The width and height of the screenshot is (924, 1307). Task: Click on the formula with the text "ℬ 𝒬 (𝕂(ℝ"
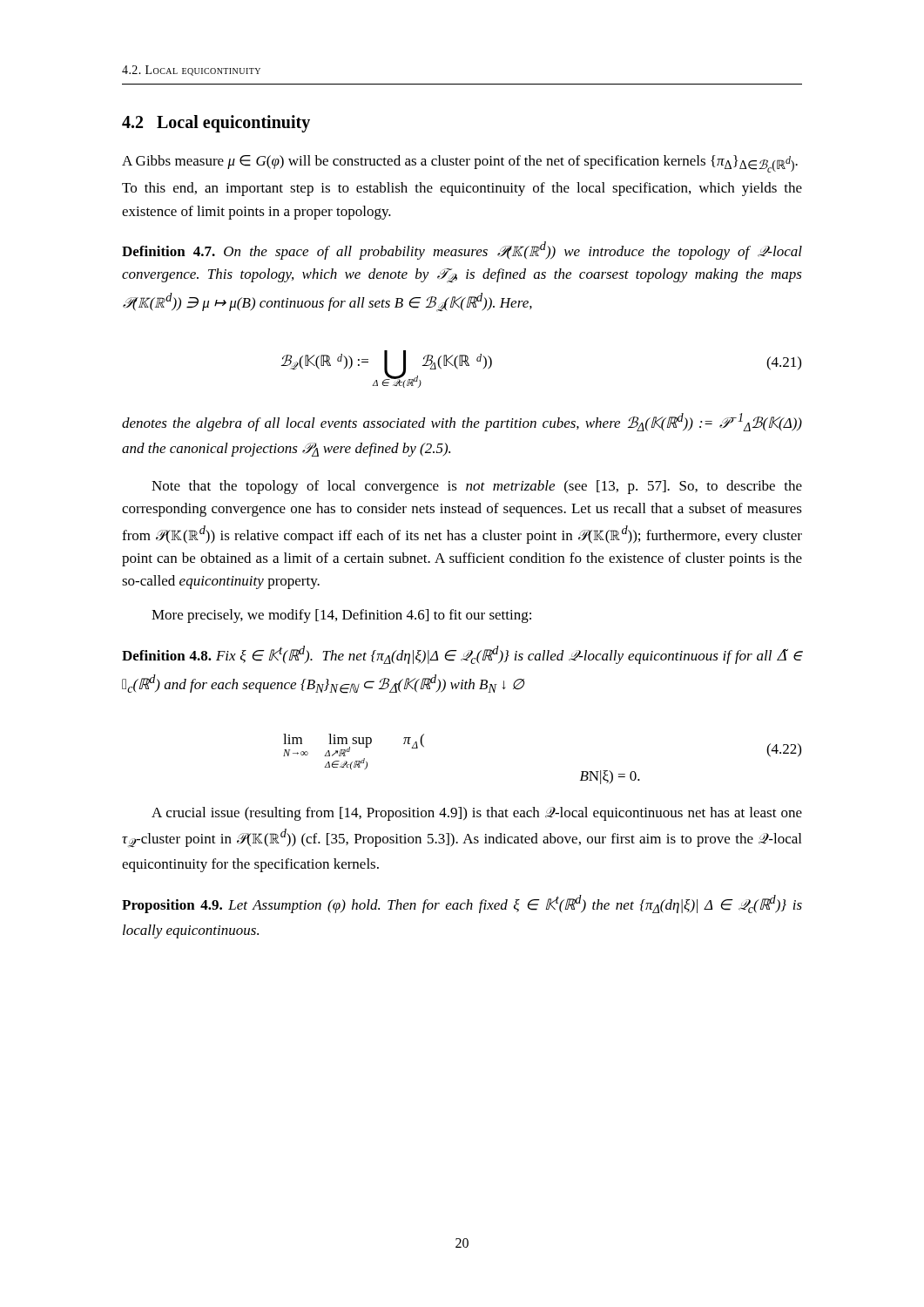click(387, 369)
